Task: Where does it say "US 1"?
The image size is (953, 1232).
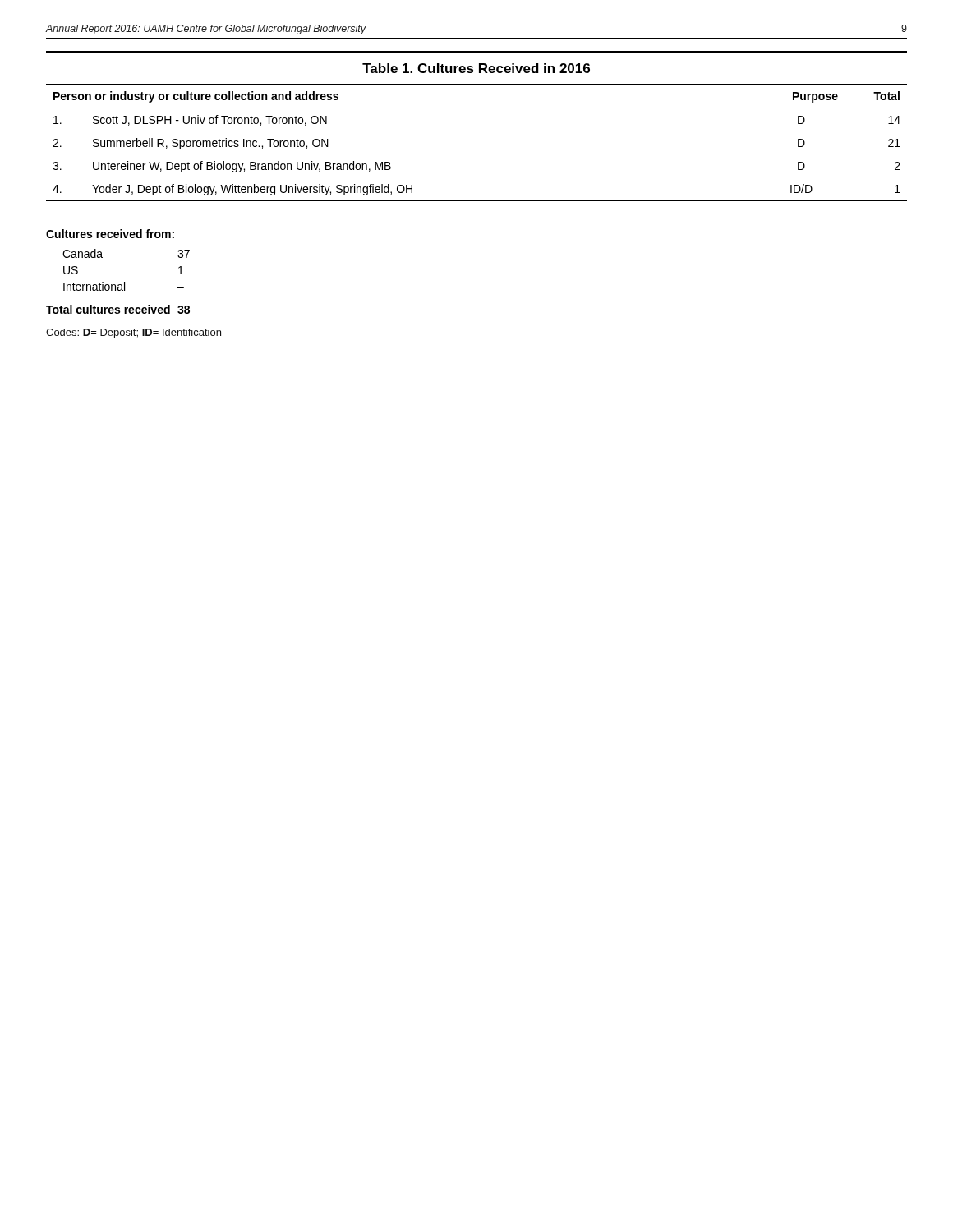Action: pos(64,270)
